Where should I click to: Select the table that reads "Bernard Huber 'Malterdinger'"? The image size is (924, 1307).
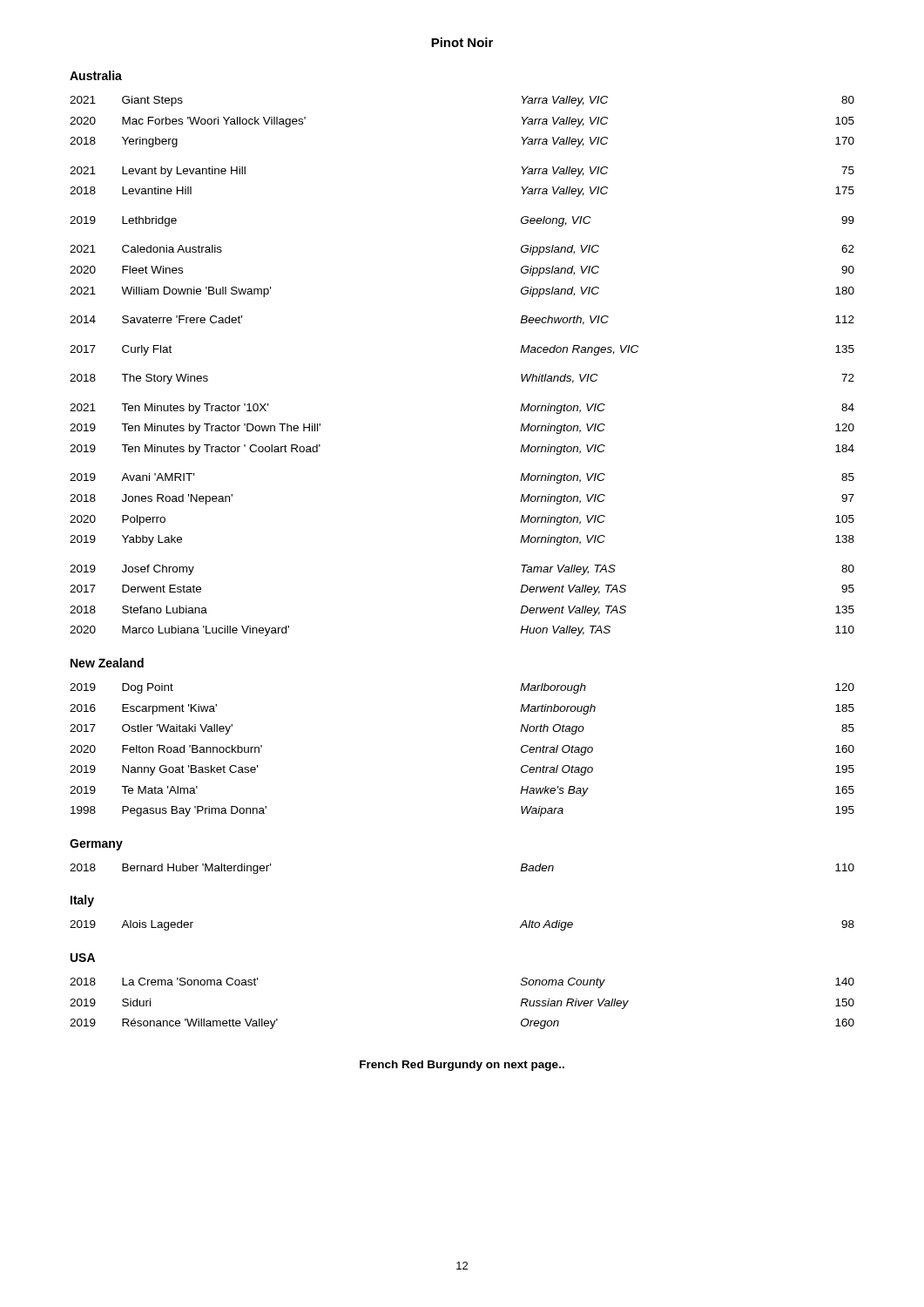(462, 868)
